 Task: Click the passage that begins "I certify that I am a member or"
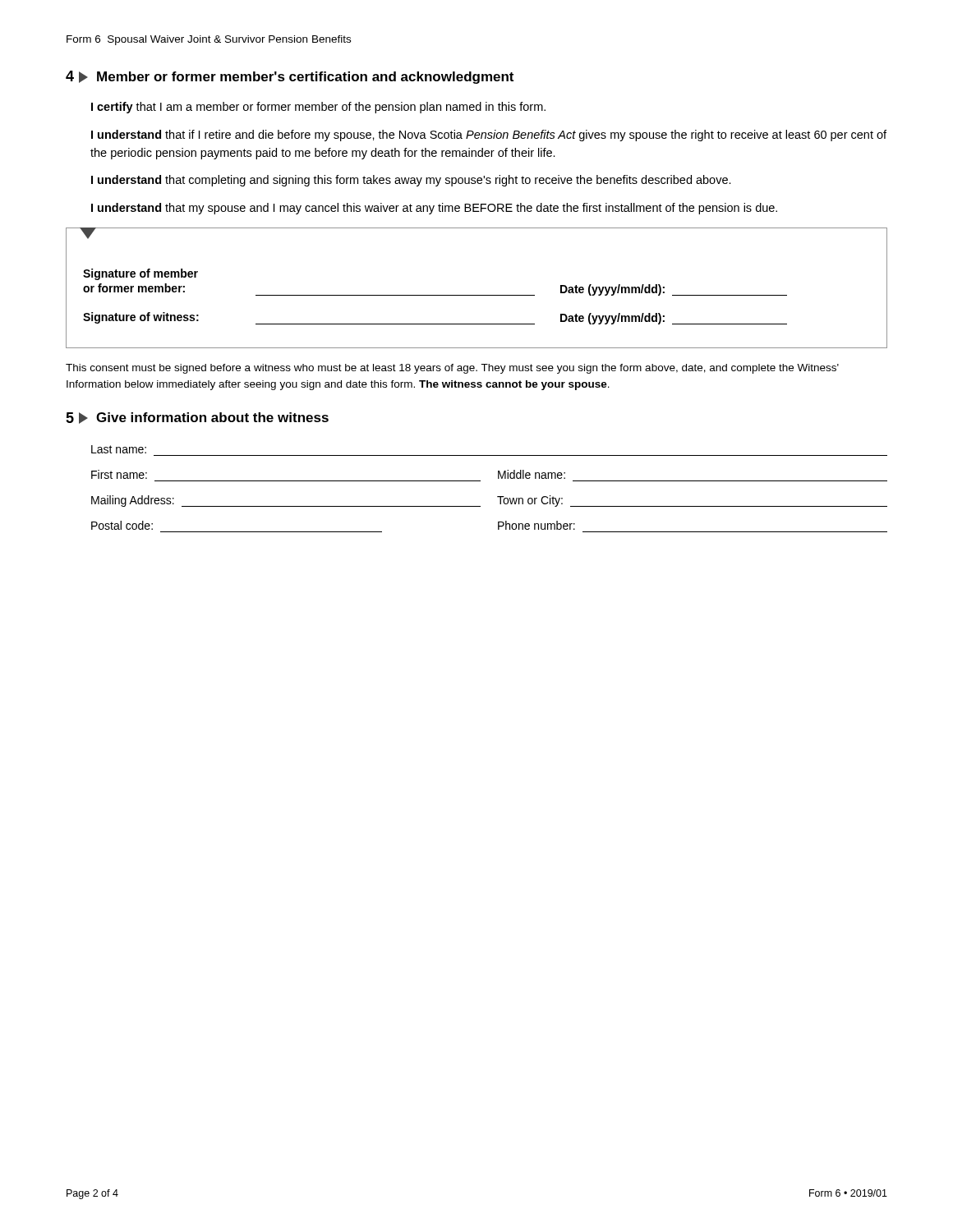coord(318,107)
